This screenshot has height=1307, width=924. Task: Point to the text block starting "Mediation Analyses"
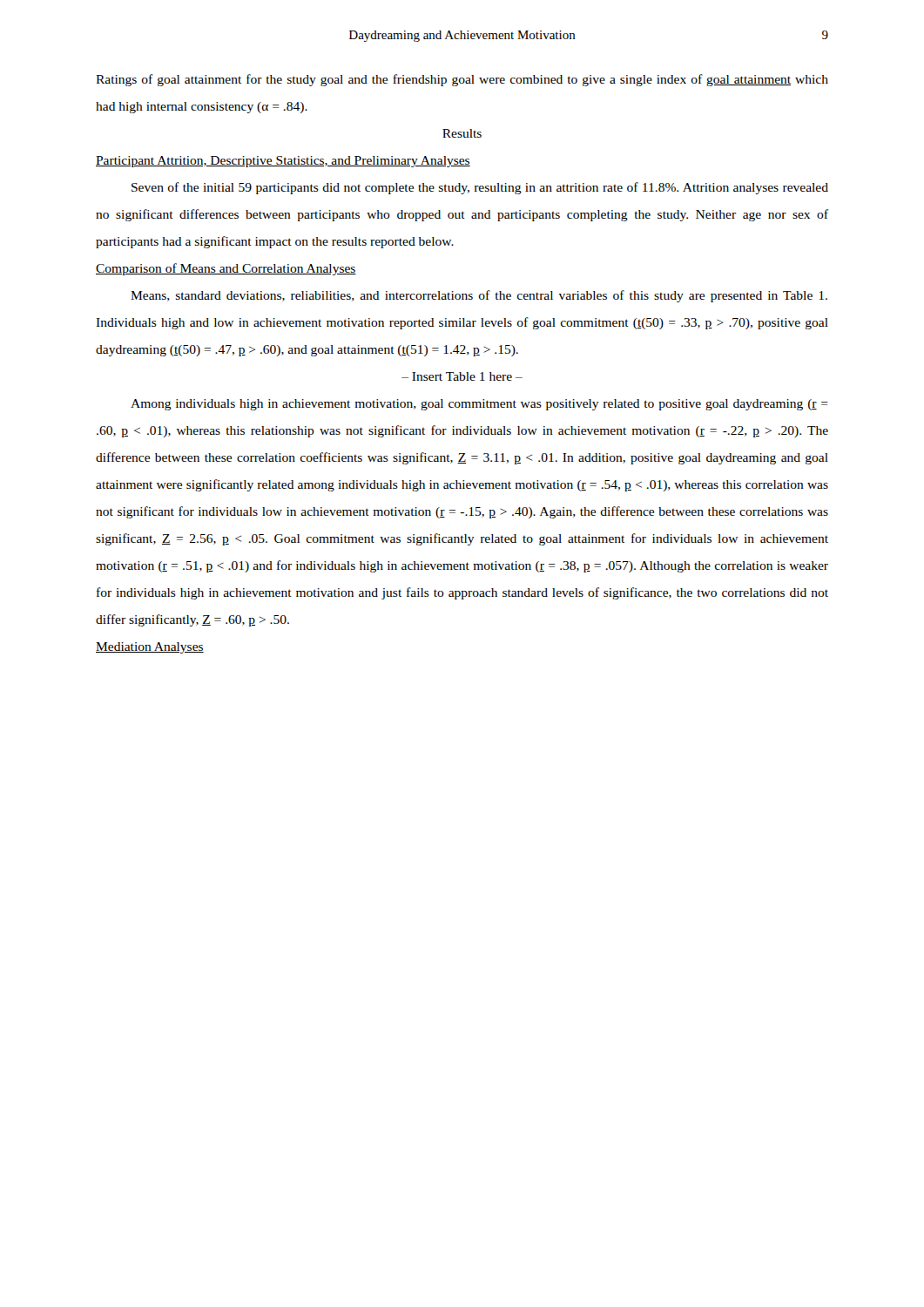tap(150, 648)
